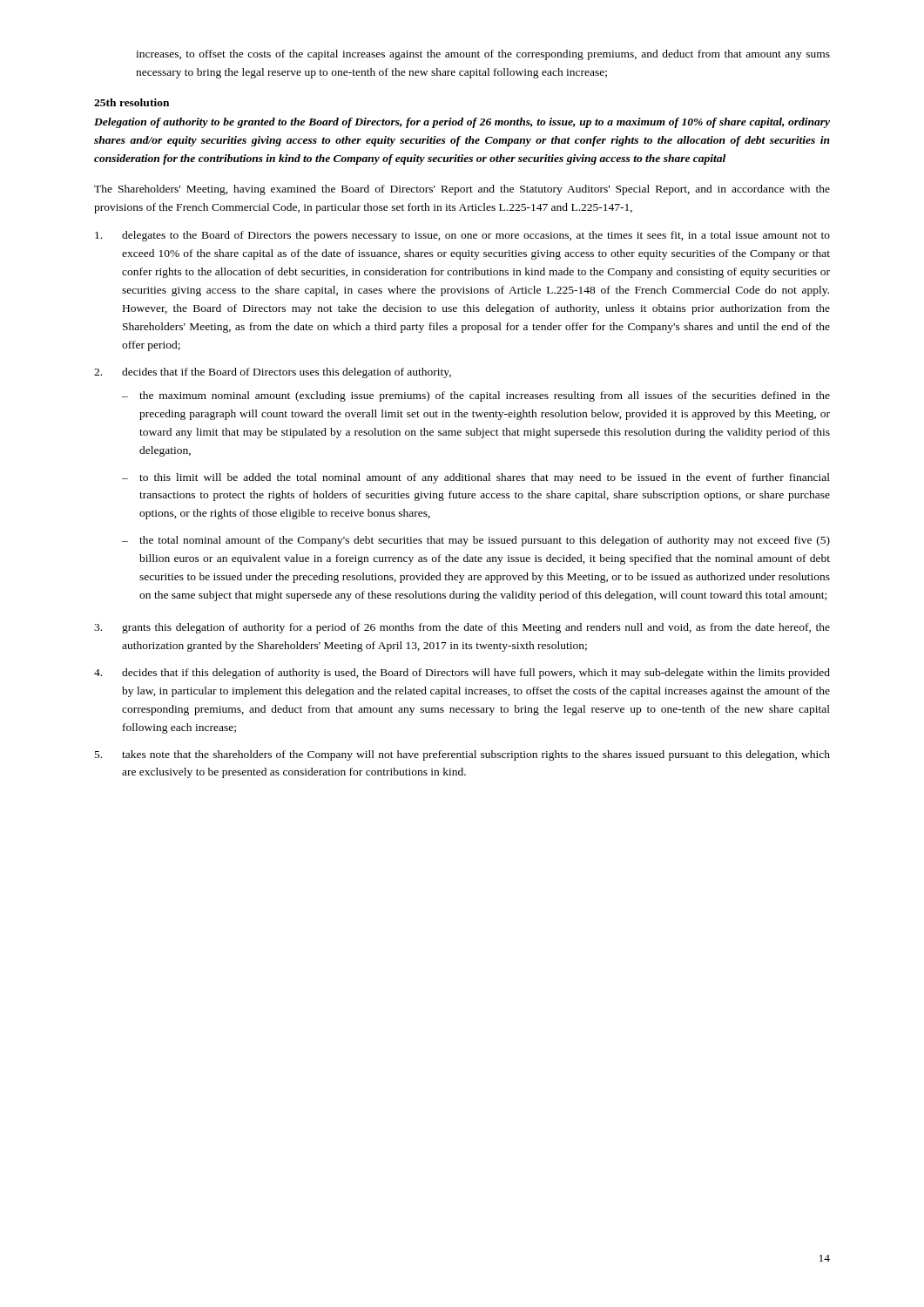Image resolution: width=924 pixels, height=1307 pixels.
Task: Find the title
Action: pos(462,141)
